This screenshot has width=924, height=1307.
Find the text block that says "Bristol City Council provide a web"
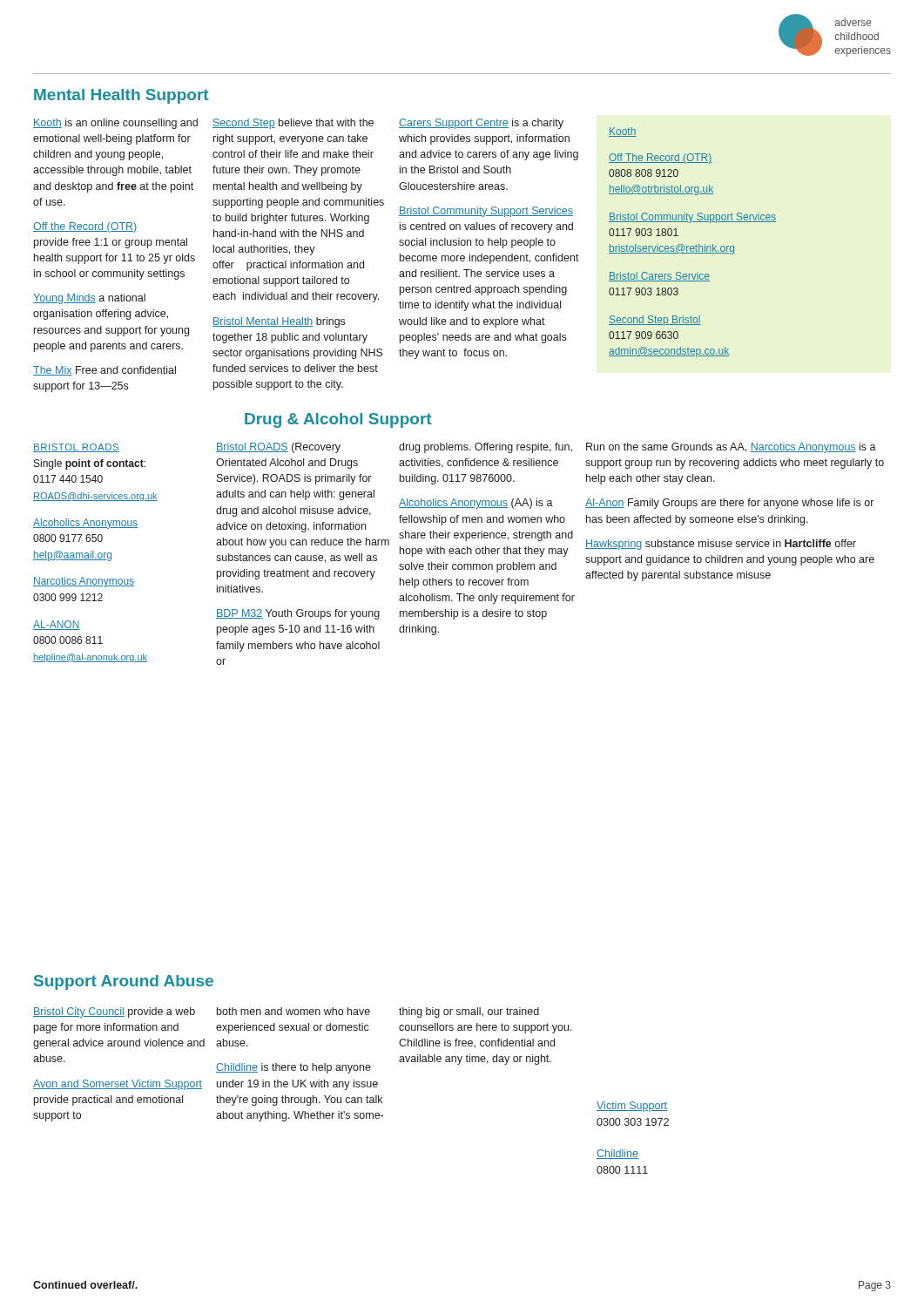point(114,1012)
